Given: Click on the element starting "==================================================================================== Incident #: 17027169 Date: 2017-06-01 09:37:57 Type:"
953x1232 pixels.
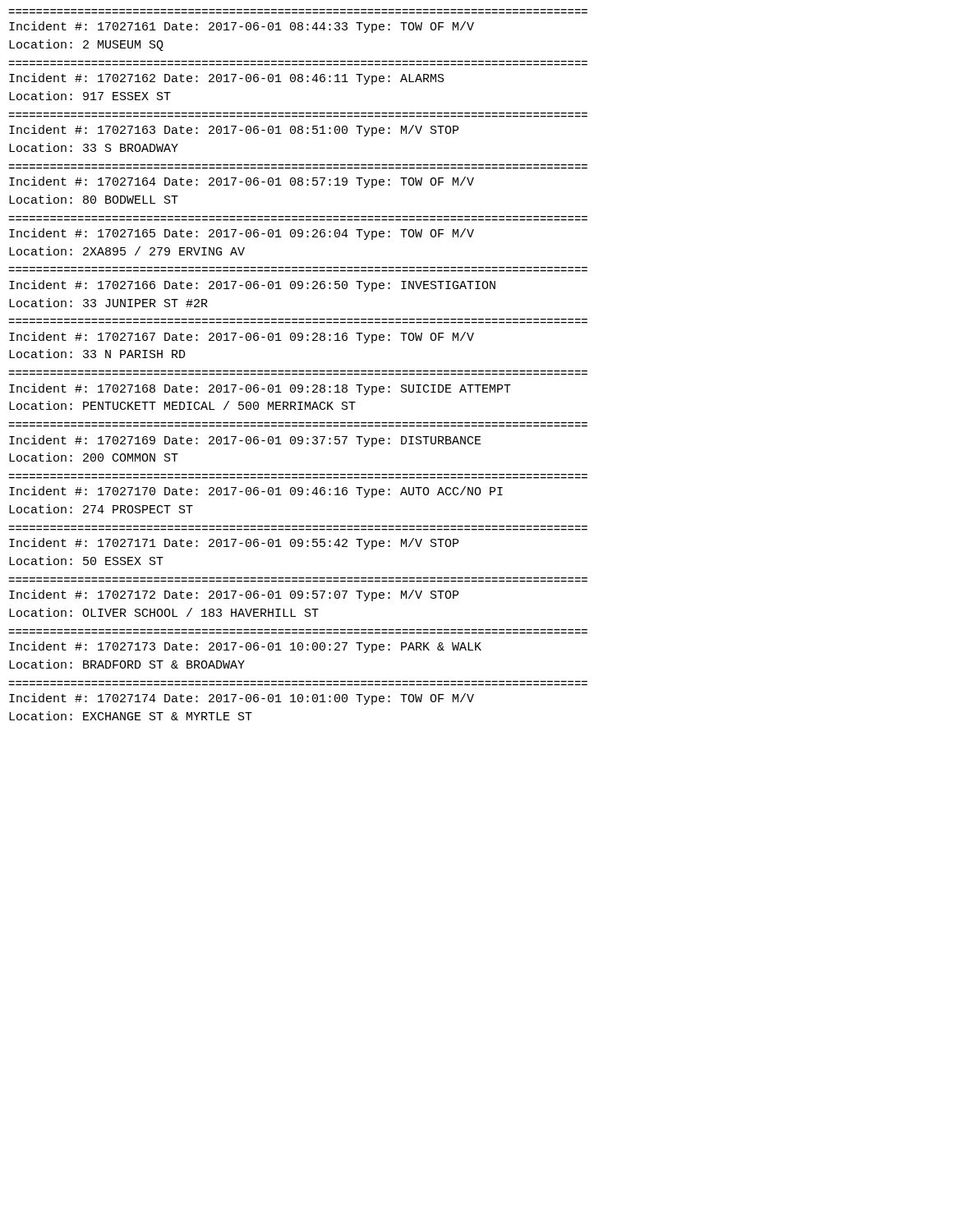Looking at the screenshot, I should click(476, 444).
